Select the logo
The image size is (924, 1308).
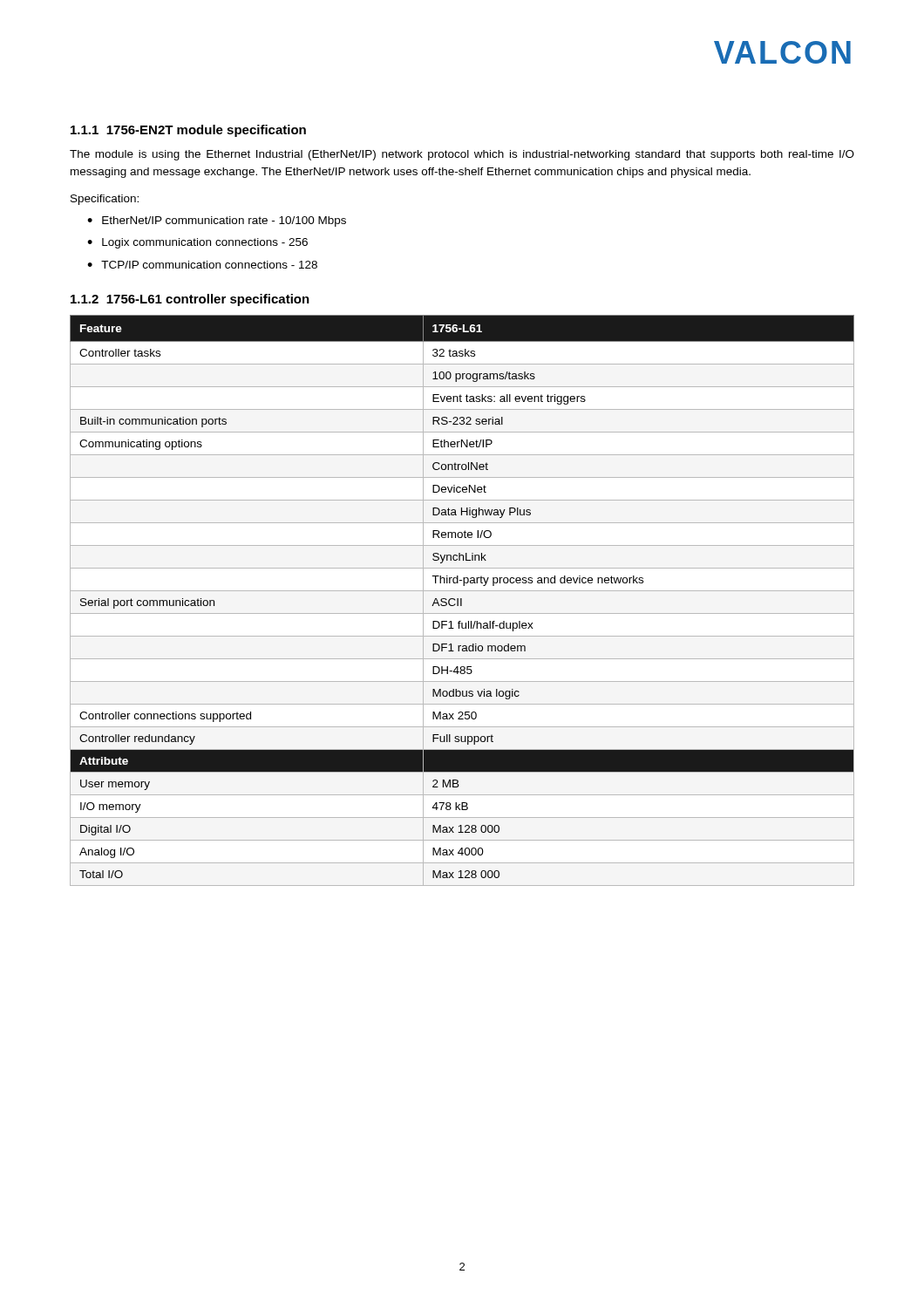pos(784,53)
